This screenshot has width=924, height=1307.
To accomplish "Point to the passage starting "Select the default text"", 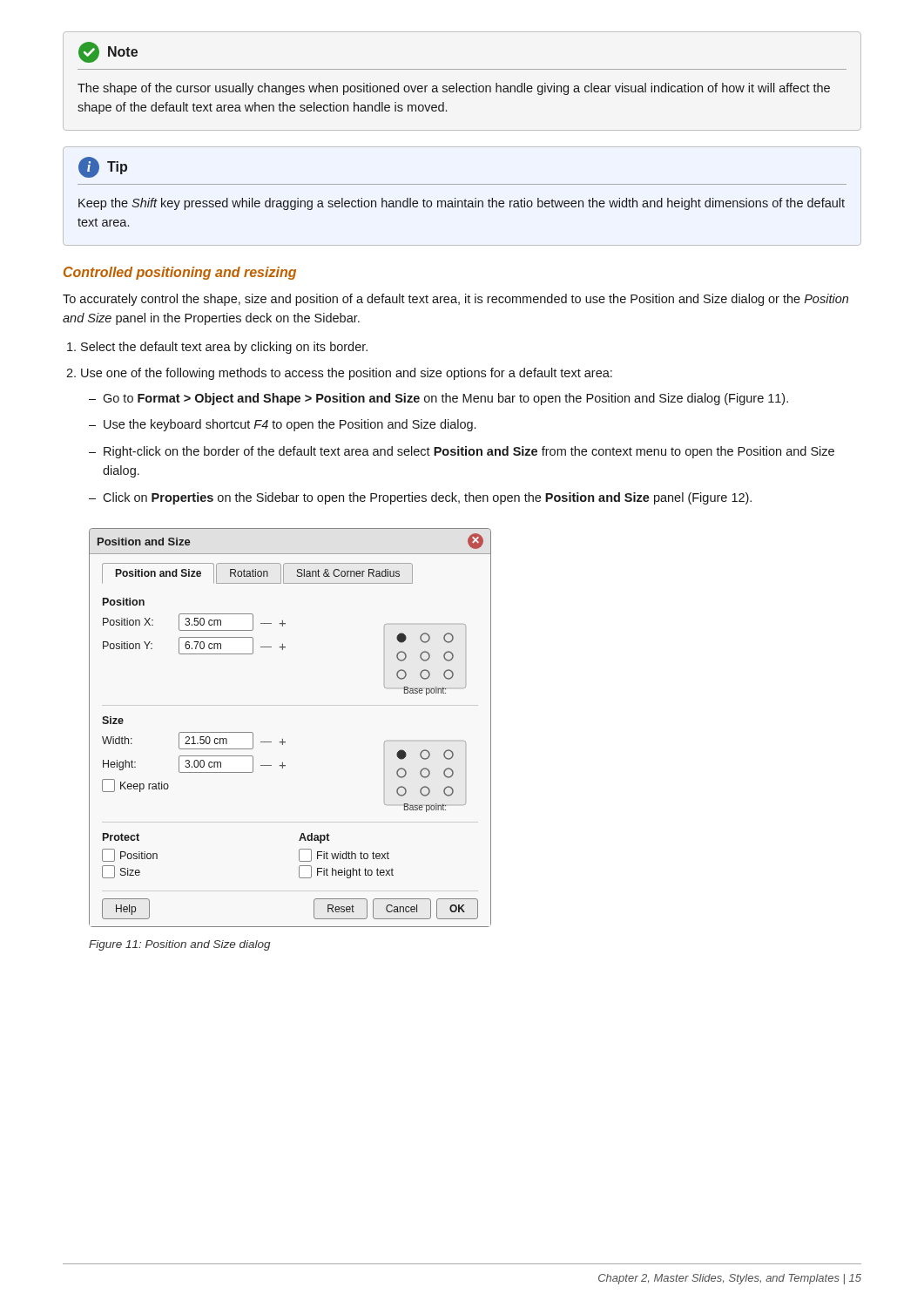I will tap(471, 422).
